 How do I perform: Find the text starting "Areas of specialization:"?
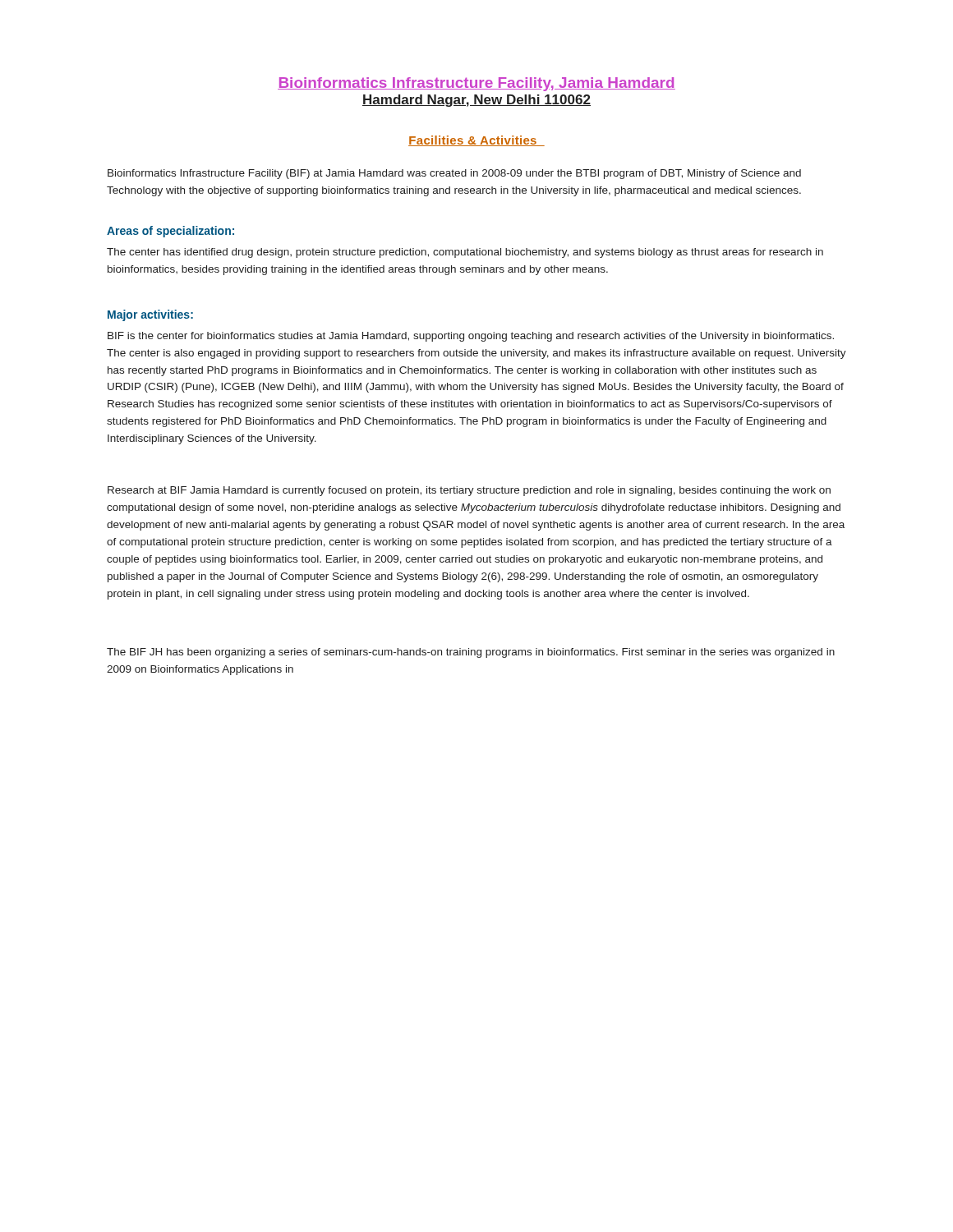coord(171,231)
